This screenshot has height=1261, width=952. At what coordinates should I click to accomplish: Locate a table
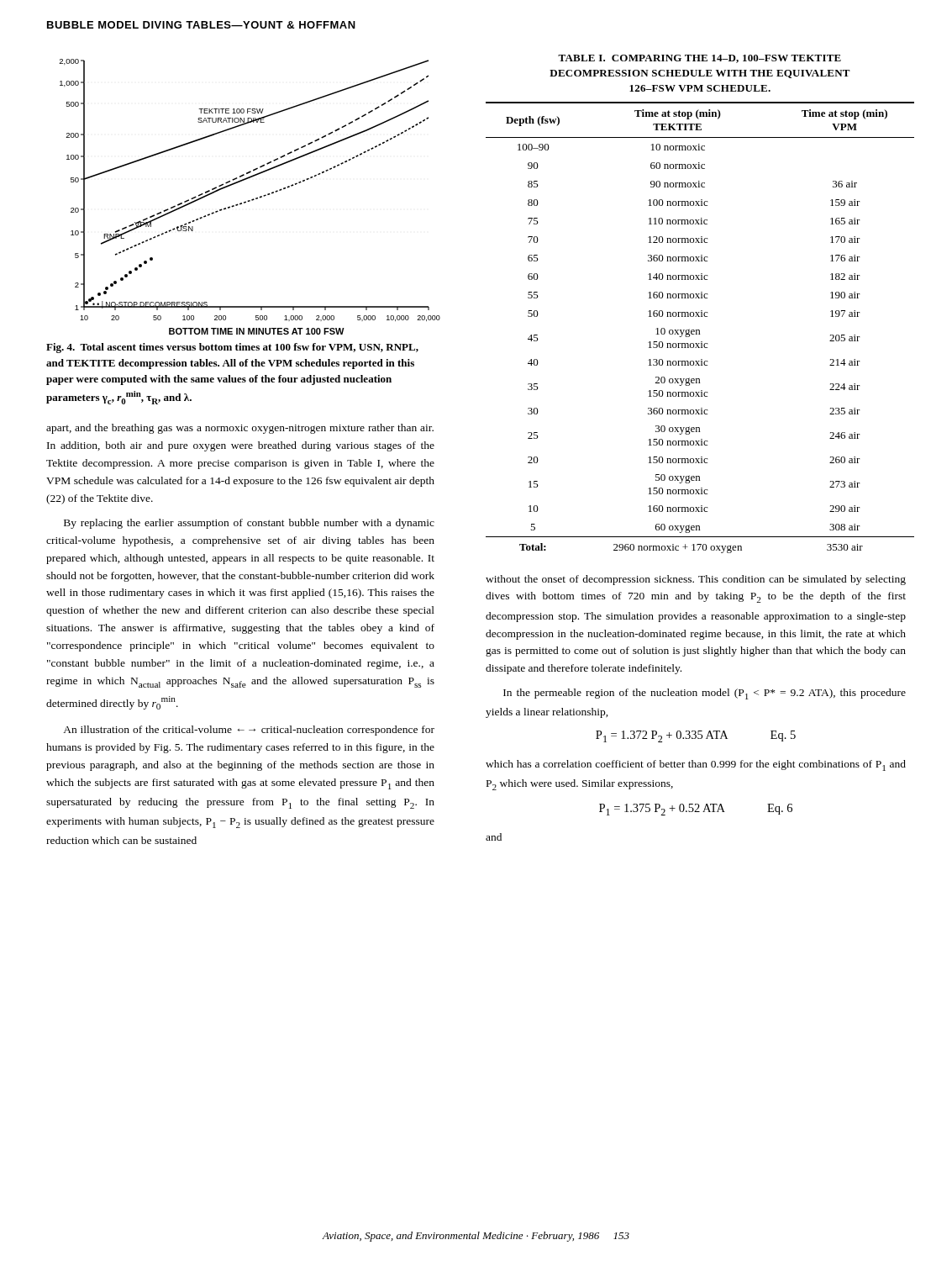[700, 329]
